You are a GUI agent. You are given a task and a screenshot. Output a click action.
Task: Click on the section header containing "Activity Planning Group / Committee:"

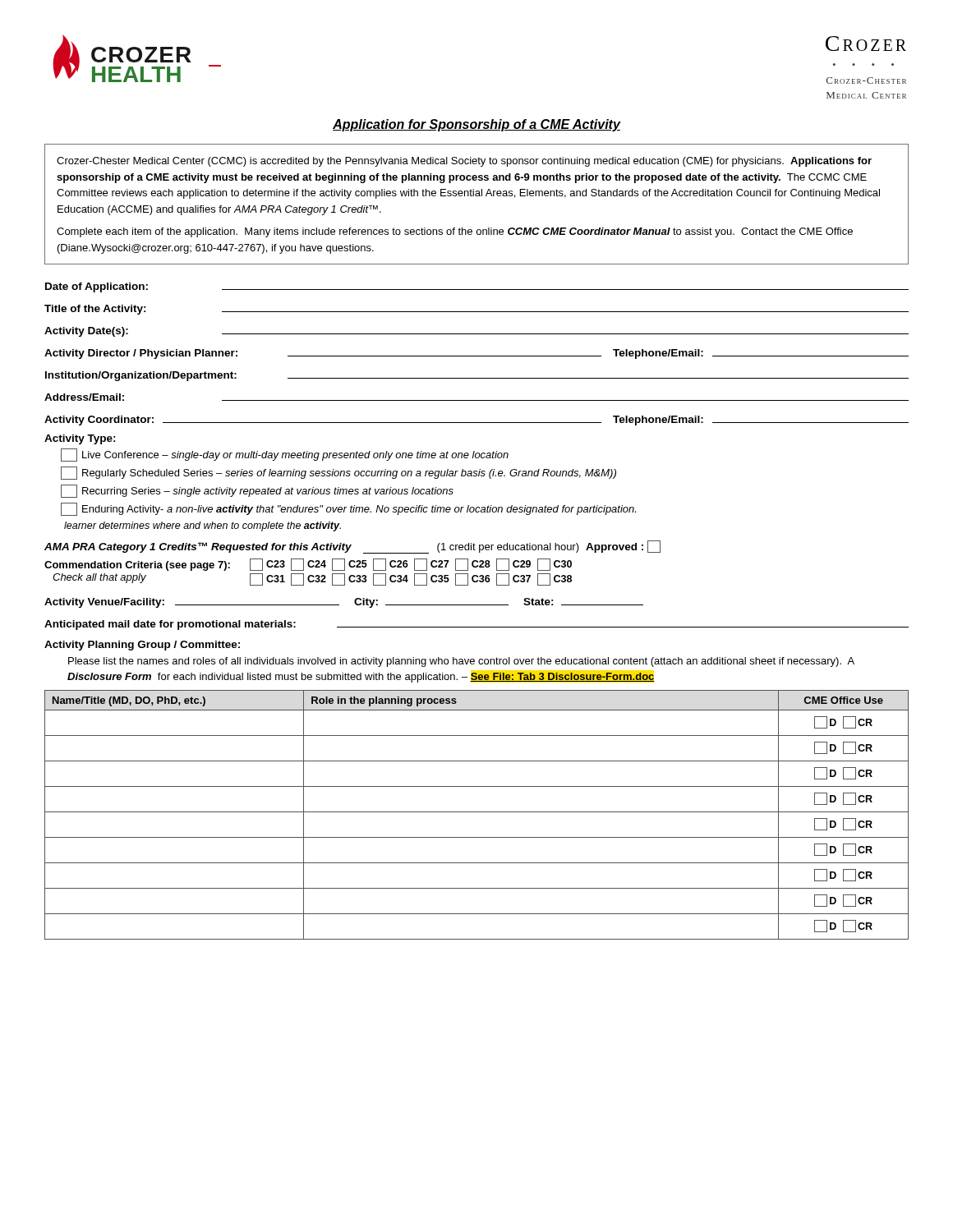[x=143, y=644]
